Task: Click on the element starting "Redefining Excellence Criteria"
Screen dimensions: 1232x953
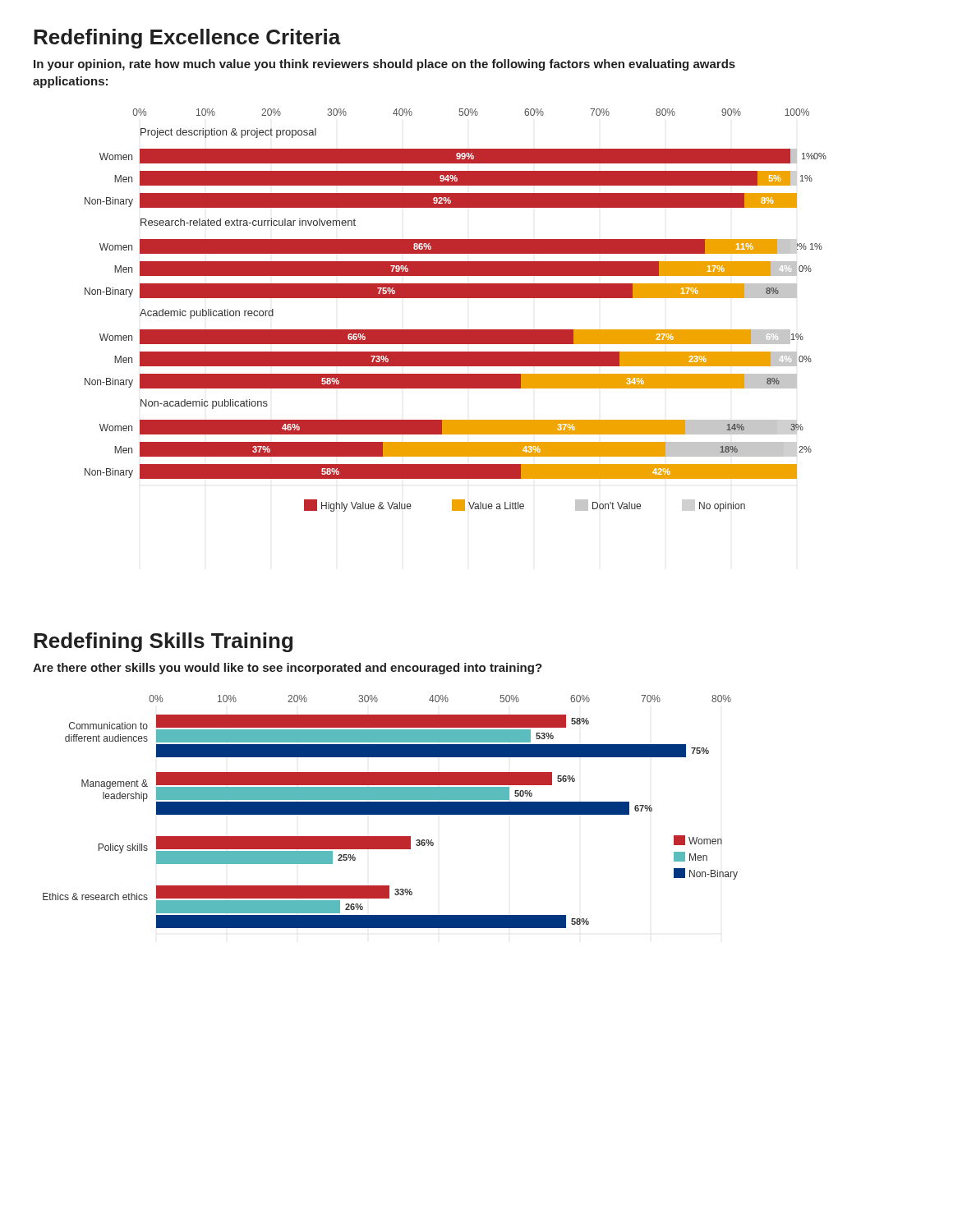Action: [187, 37]
